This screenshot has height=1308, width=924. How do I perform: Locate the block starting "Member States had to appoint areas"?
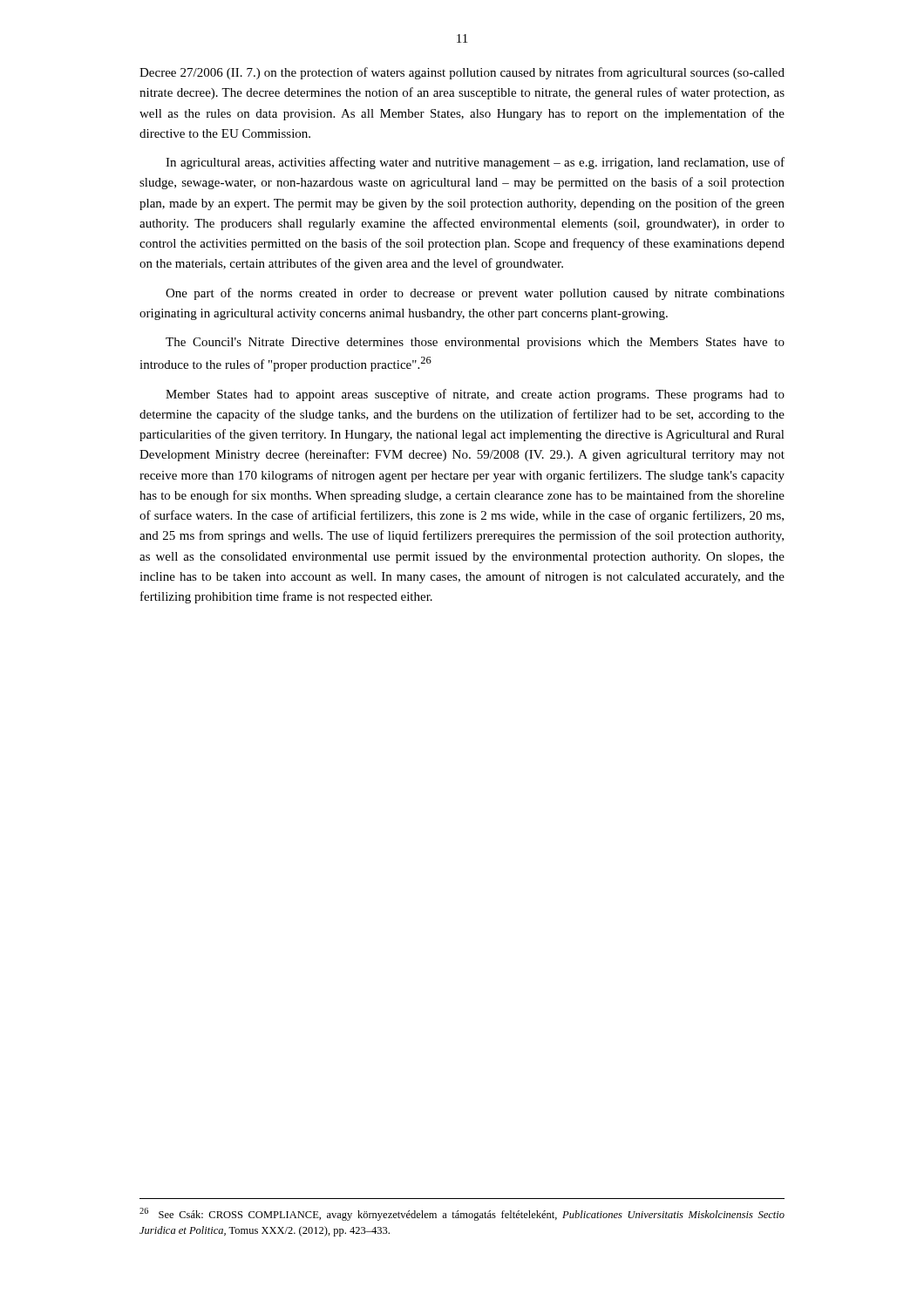[462, 495]
